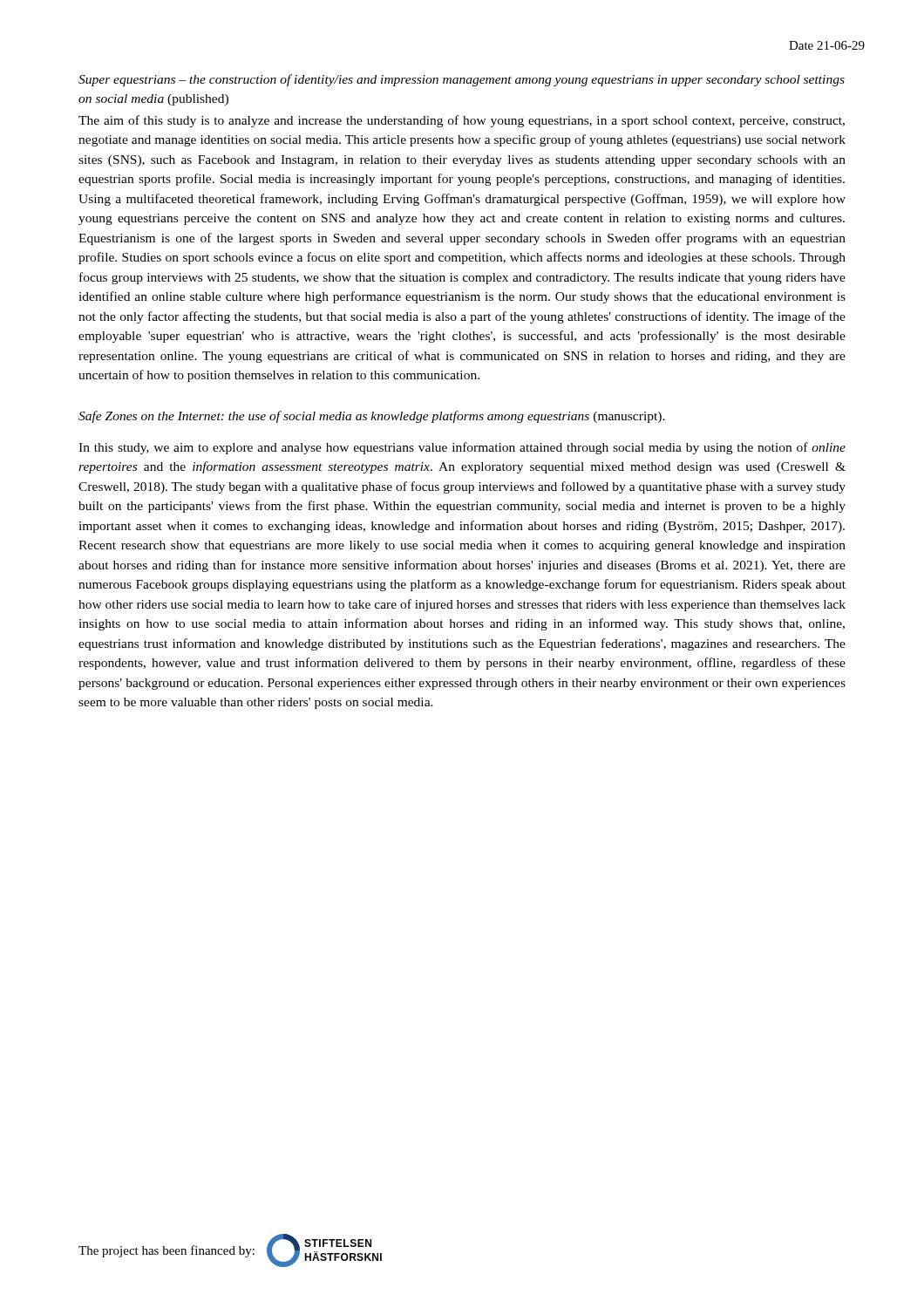Locate the text block containing "In this study, we aim to explore and"
This screenshot has width=924, height=1308.
pyautogui.click(x=462, y=575)
